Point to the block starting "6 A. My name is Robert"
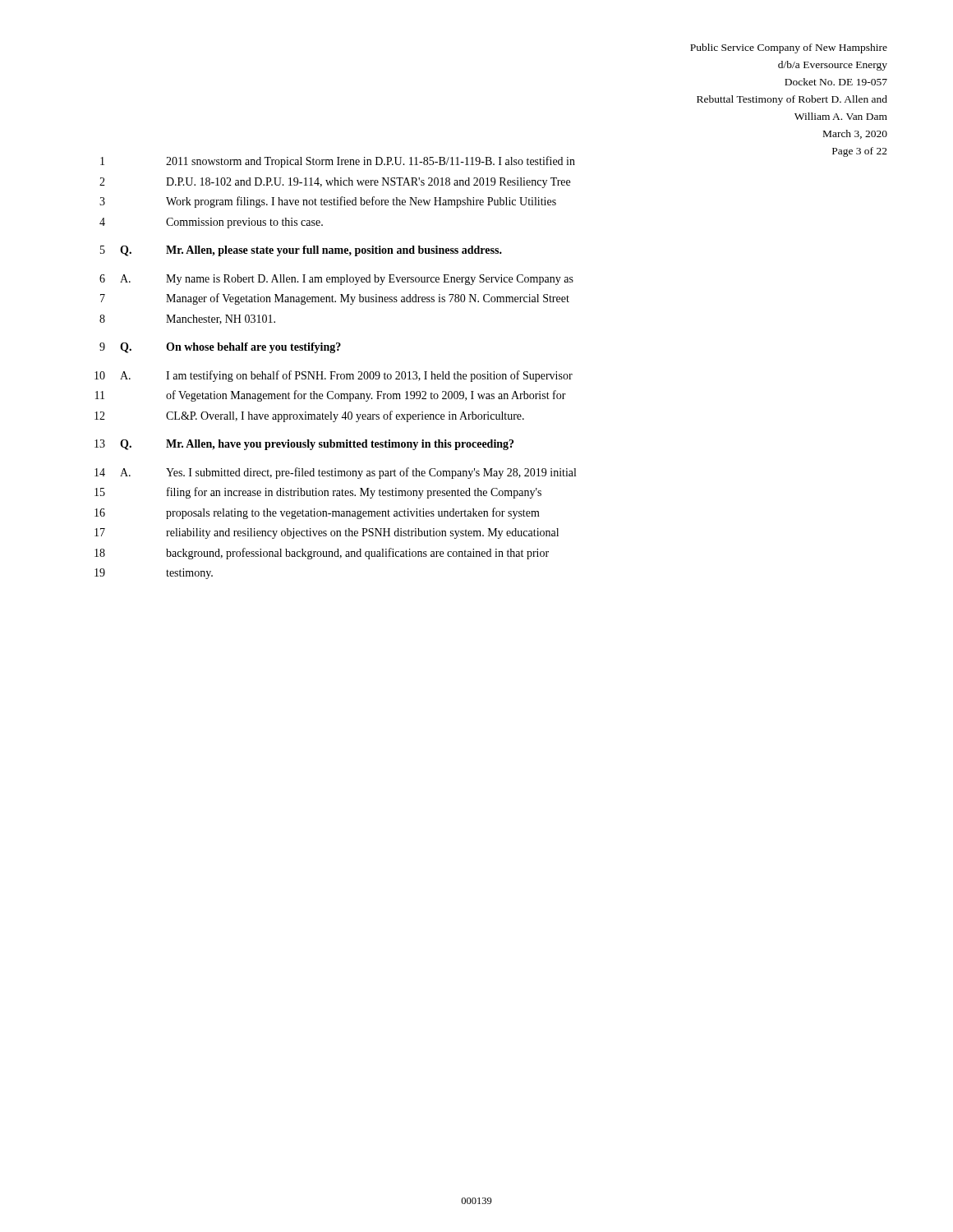 [476, 279]
